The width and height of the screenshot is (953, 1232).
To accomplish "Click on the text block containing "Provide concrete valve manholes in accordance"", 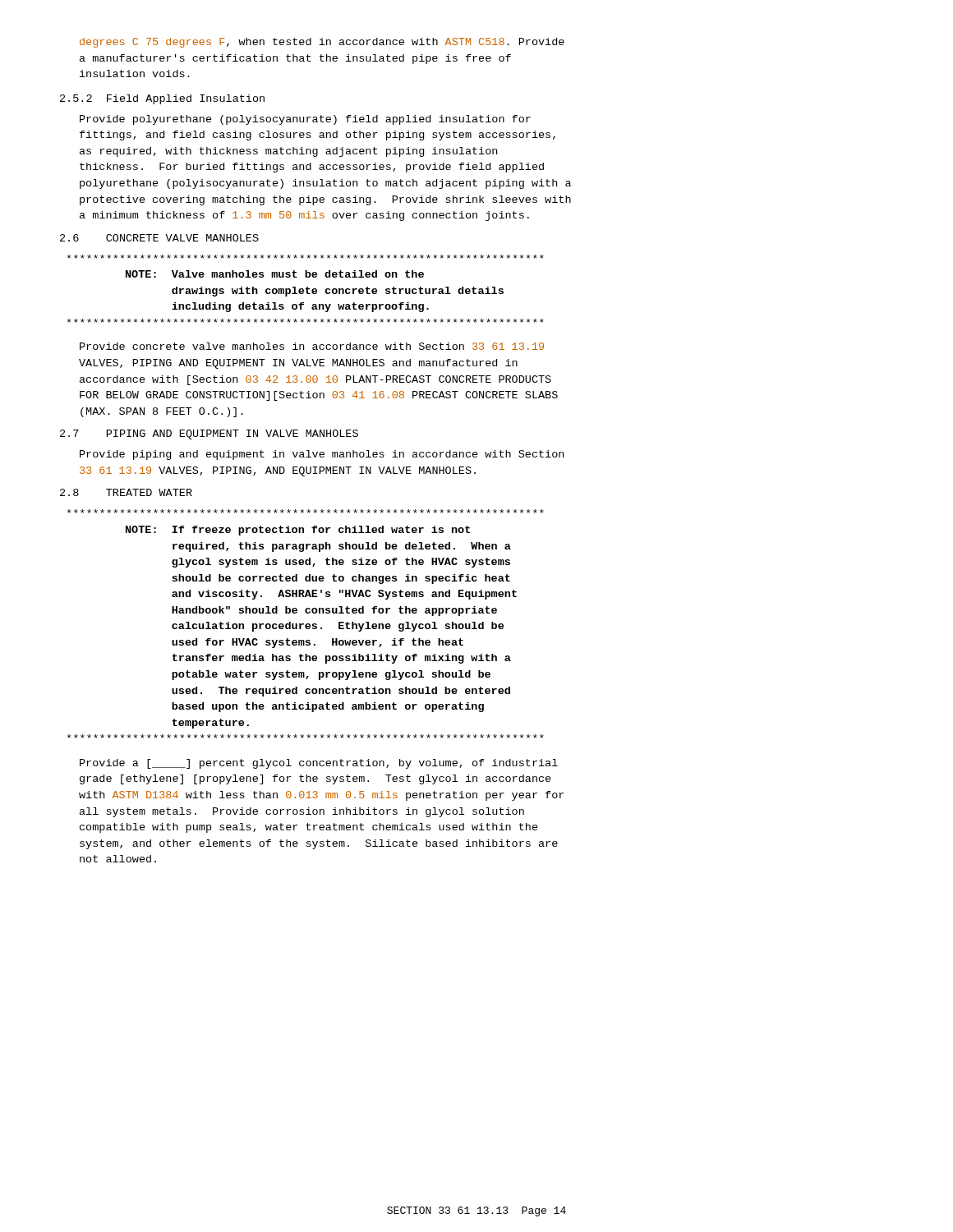I will point(318,380).
